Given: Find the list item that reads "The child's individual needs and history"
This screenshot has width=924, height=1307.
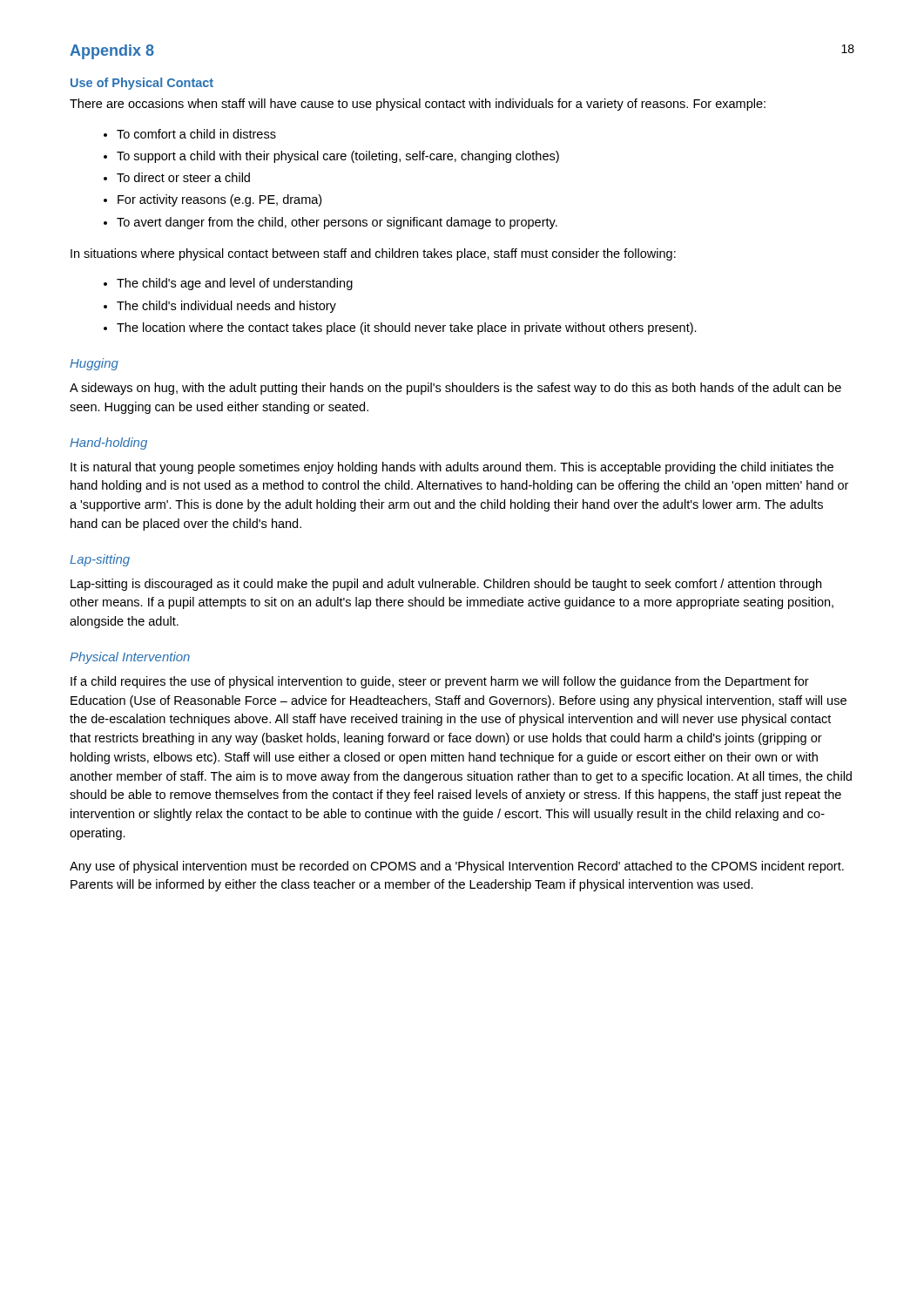Looking at the screenshot, I should [226, 306].
